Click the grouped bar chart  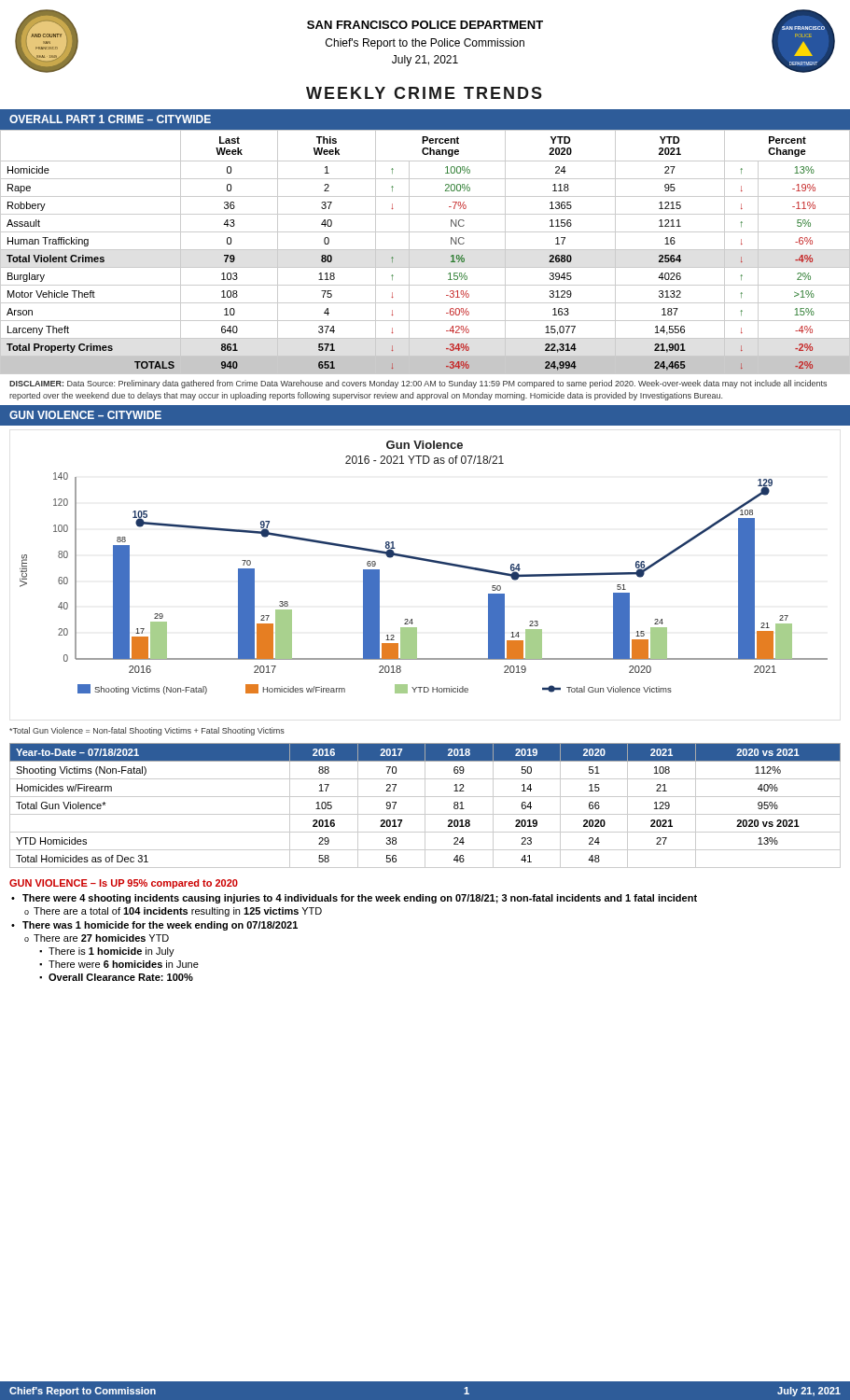point(425,575)
